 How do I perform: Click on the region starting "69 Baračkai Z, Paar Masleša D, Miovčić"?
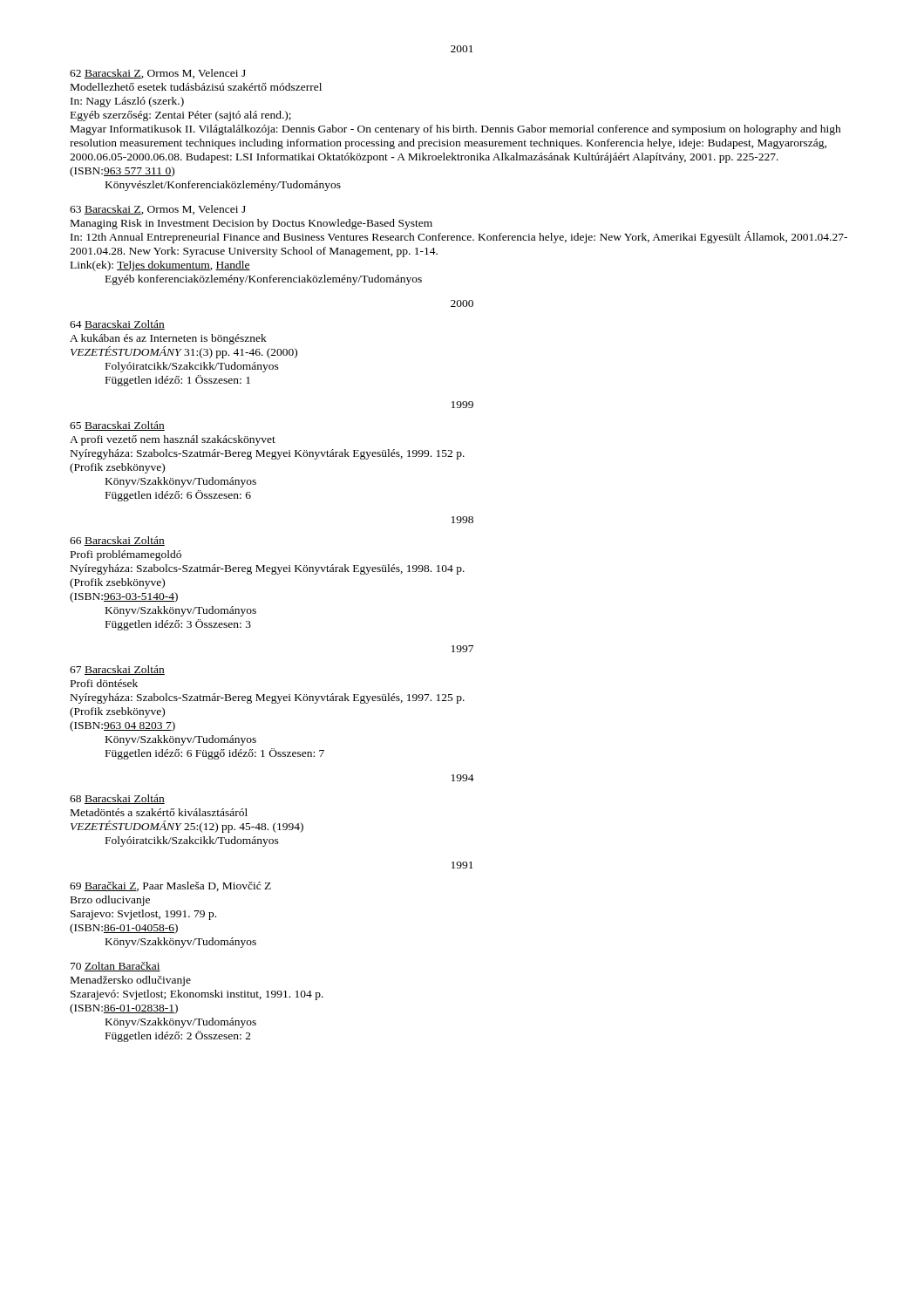(x=171, y=913)
